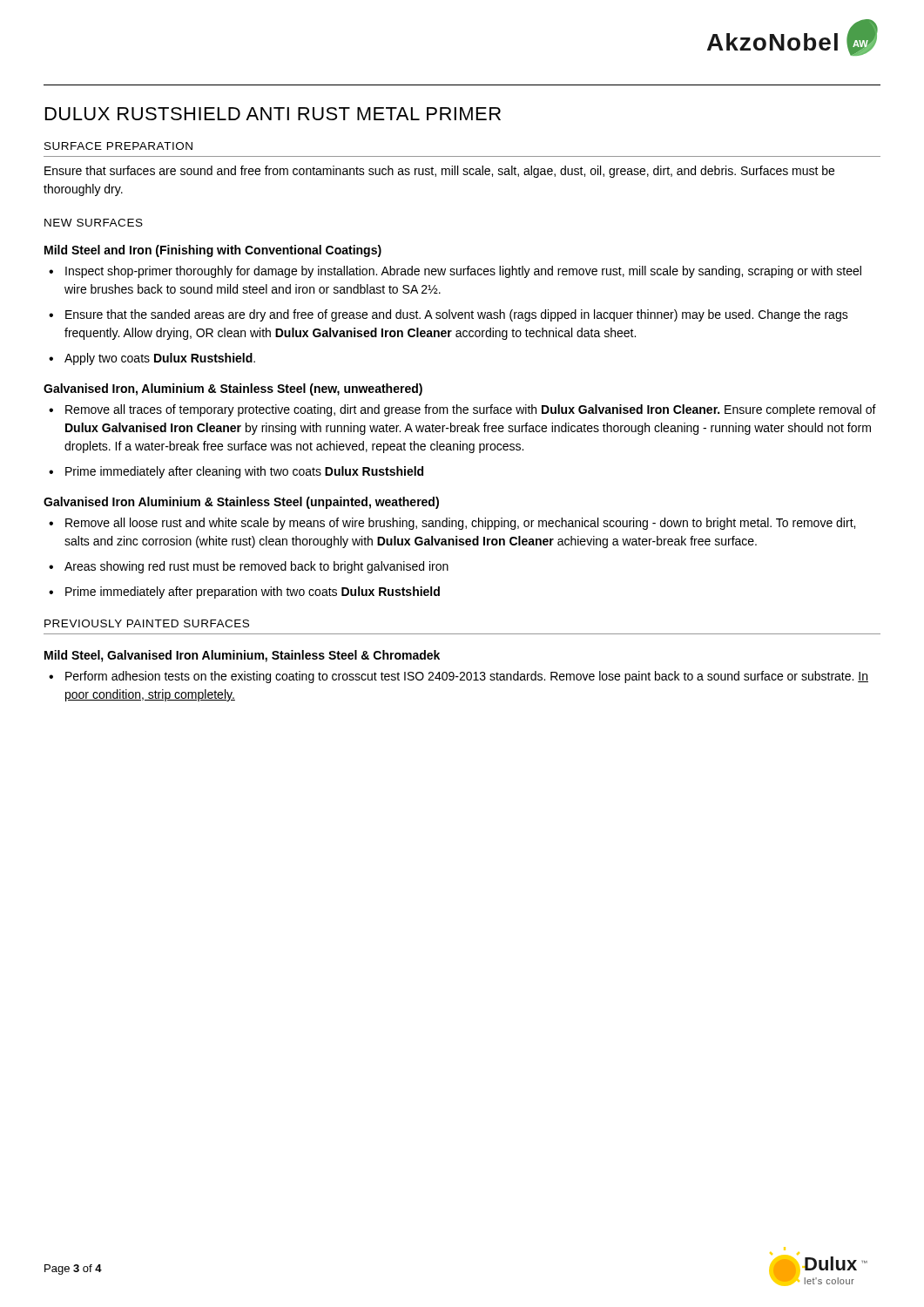The width and height of the screenshot is (924, 1307).
Task: Find the list item that says "Apply two coats Dulux Rustshield."
Action: (160, 358)
